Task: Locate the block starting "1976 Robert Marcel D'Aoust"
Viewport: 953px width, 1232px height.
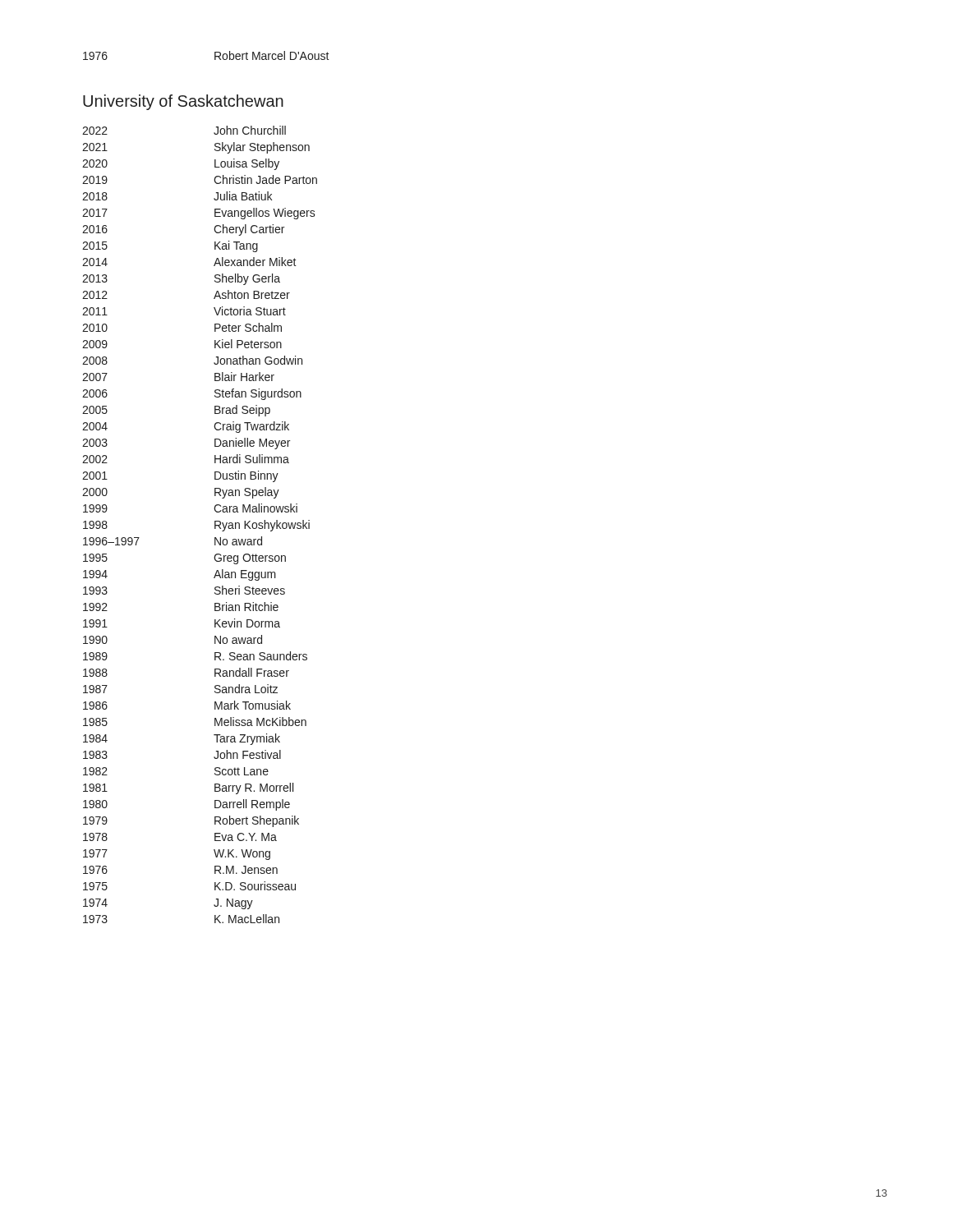Action: (206, 56)
